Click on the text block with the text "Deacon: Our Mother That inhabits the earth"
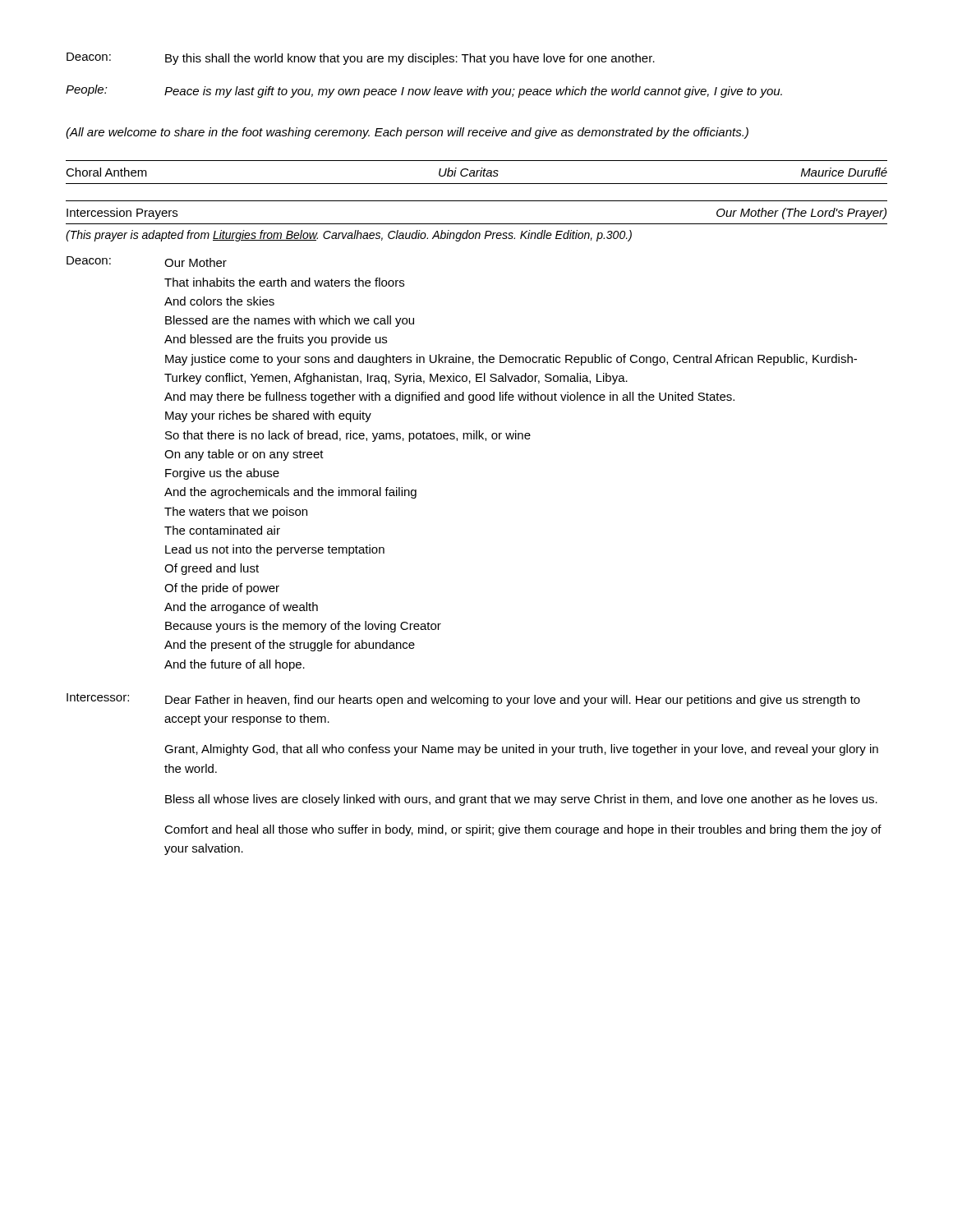Viewport: 953px width, 1232px height. 90,262
